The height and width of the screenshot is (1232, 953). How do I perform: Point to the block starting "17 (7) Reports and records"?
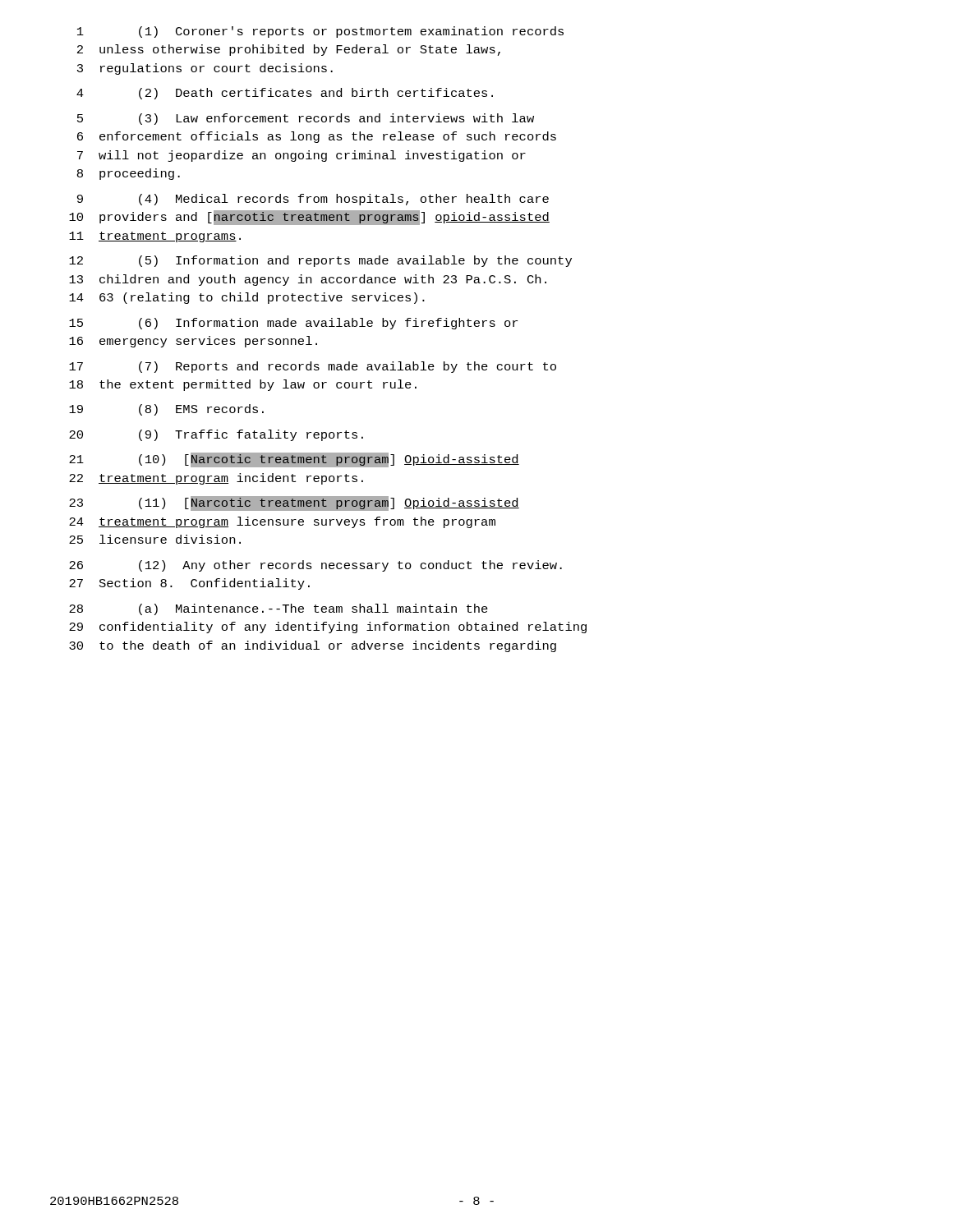tap(476, 367)
